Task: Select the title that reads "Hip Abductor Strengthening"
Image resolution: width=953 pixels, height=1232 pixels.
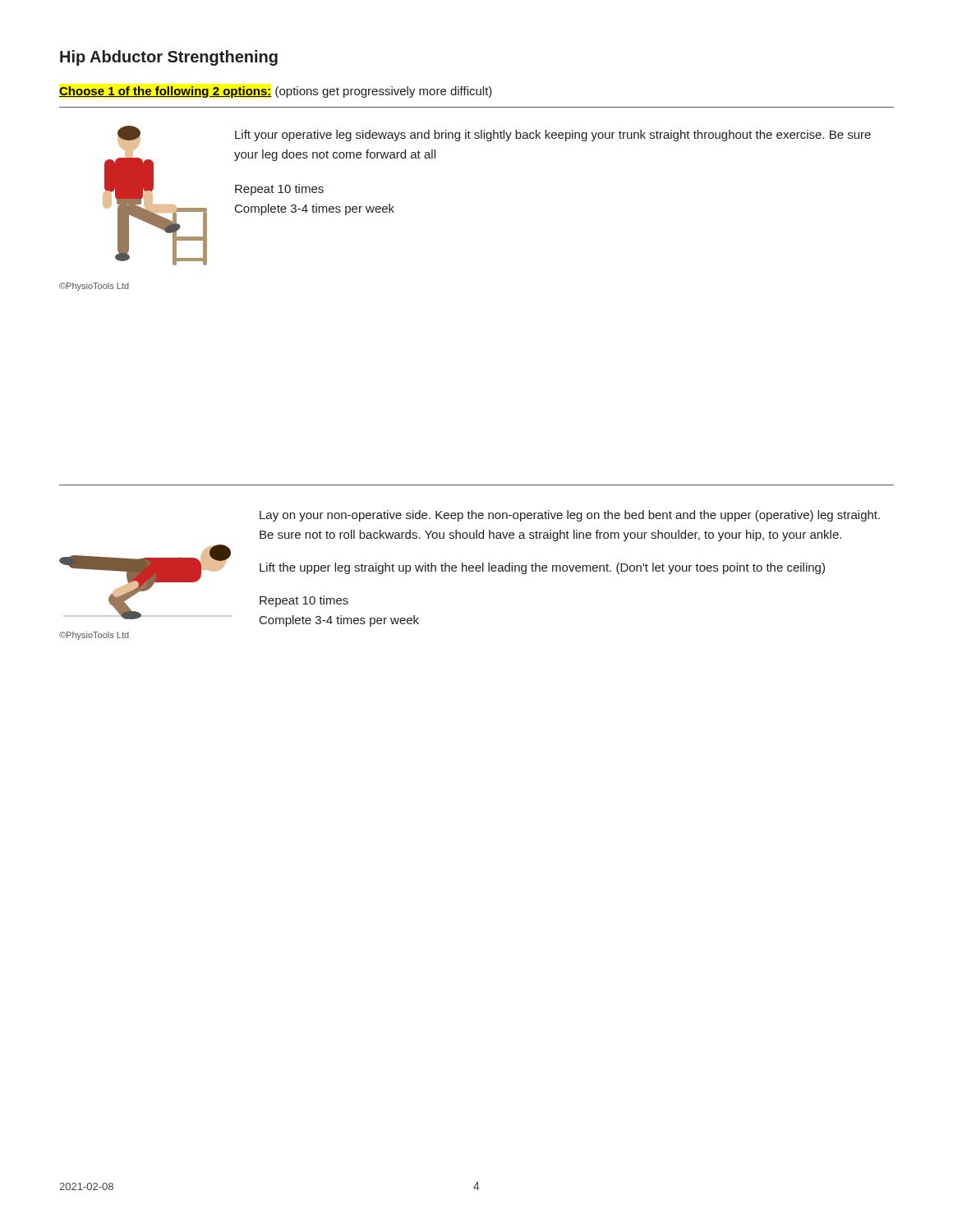Action: coord(169,57)
